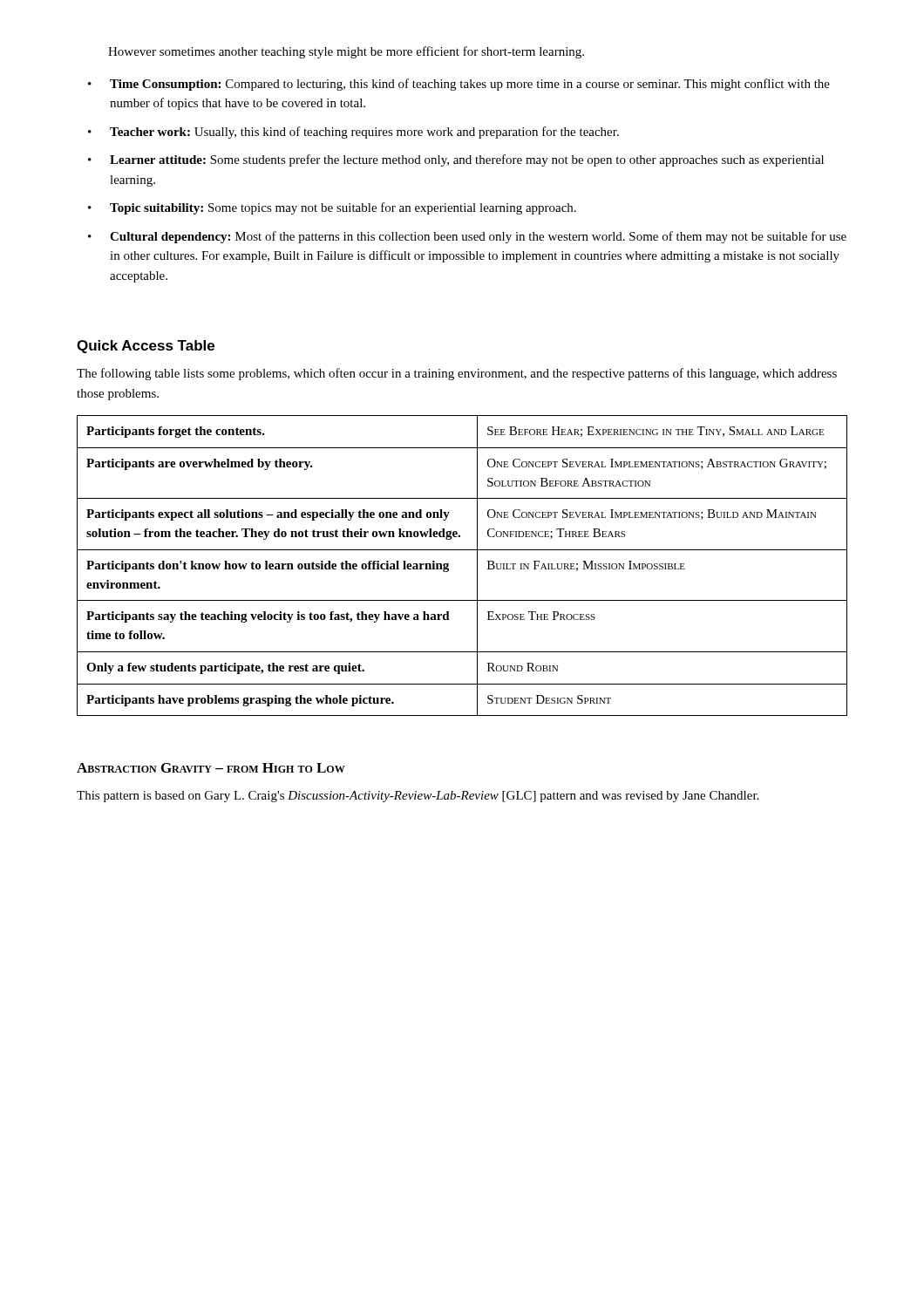Find the section header that says "Abstraction Gravity – from High to Low"
924x1308 pixels.
[211, 768]
